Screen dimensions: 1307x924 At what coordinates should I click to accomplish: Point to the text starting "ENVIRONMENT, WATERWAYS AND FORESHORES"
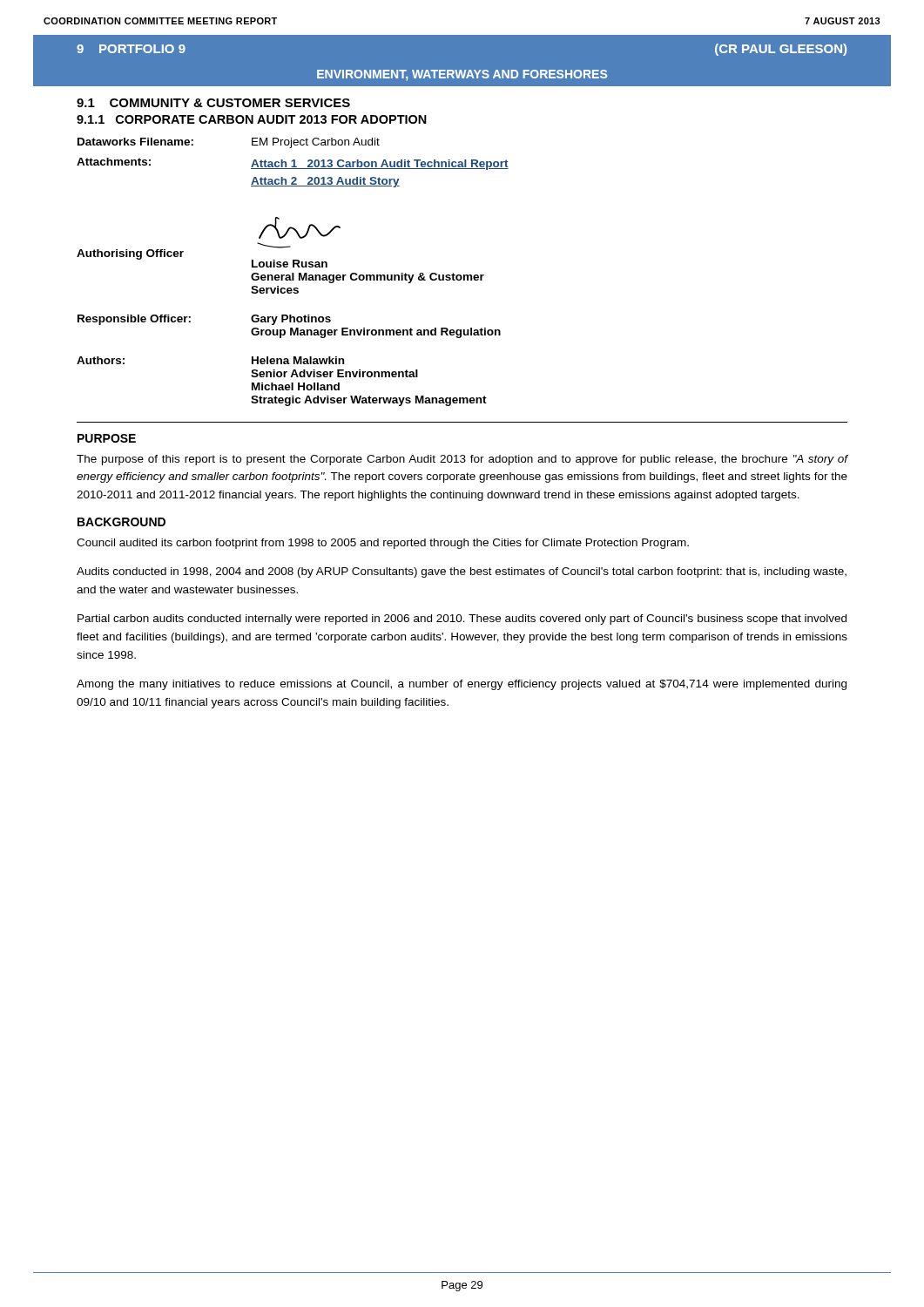tap(462, 74)
